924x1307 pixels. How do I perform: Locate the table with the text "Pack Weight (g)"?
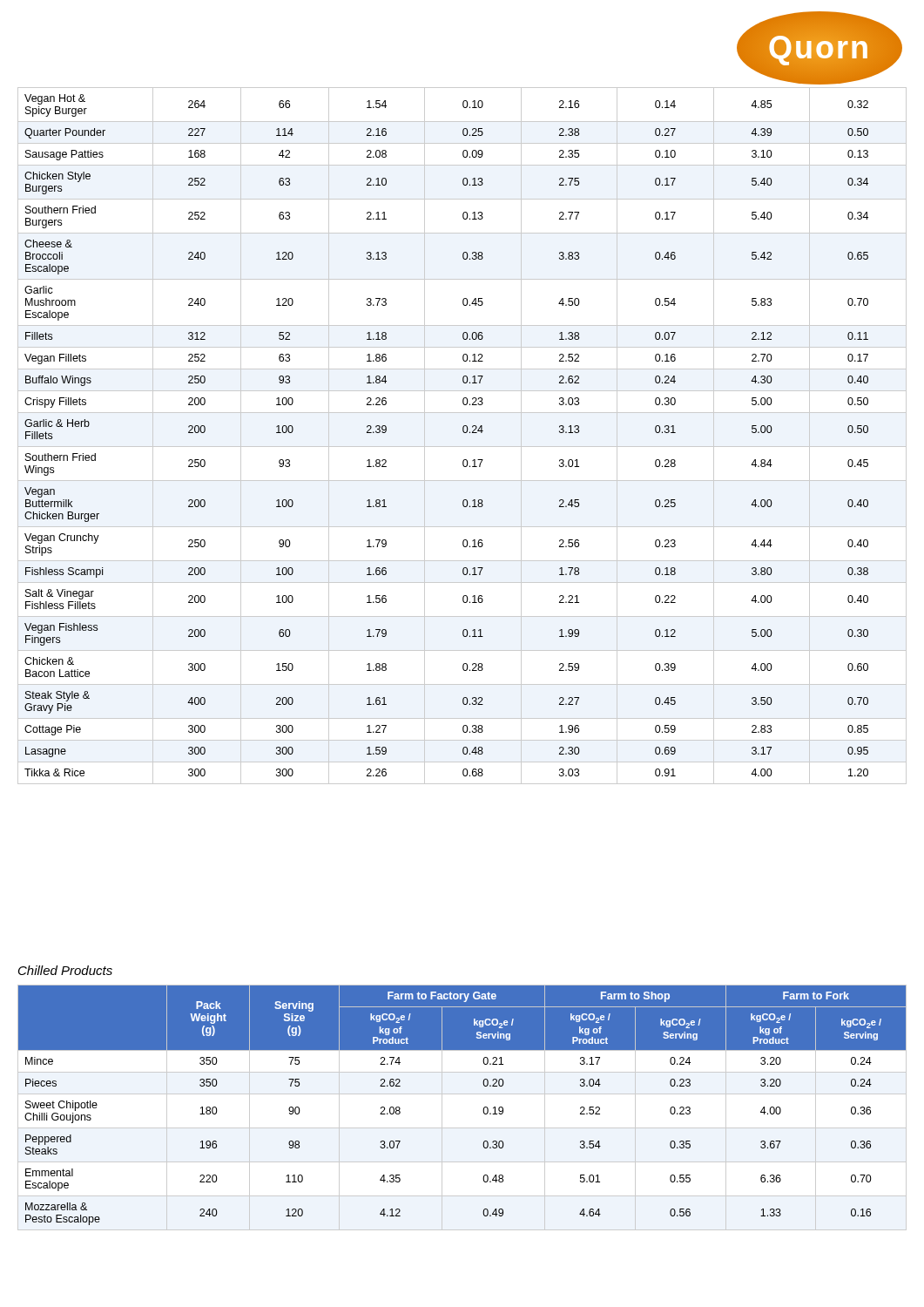[x=462, y=1108]
